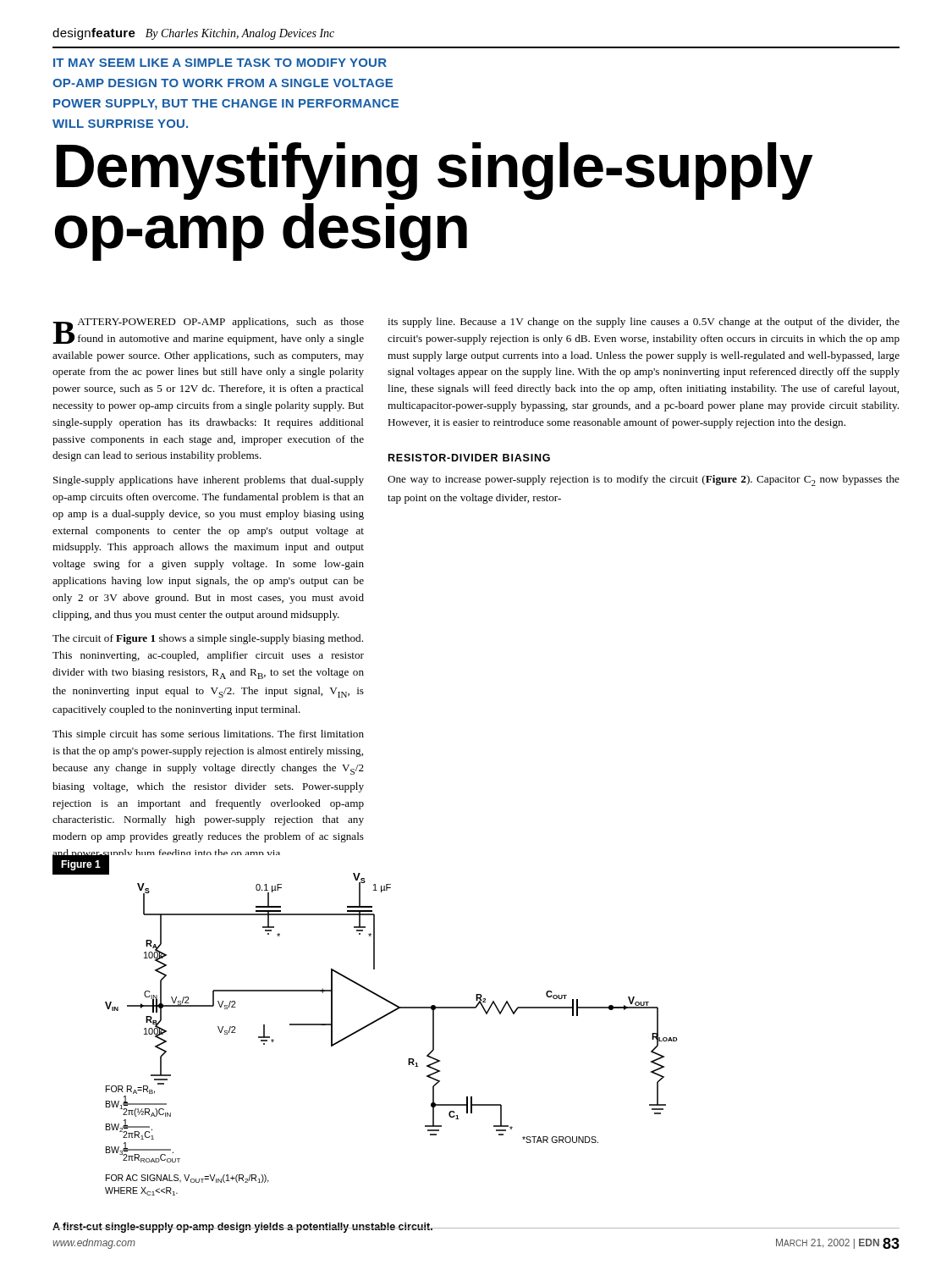Click where it says "Demystifying single-supplyop-amp design"

coord(476,196)
